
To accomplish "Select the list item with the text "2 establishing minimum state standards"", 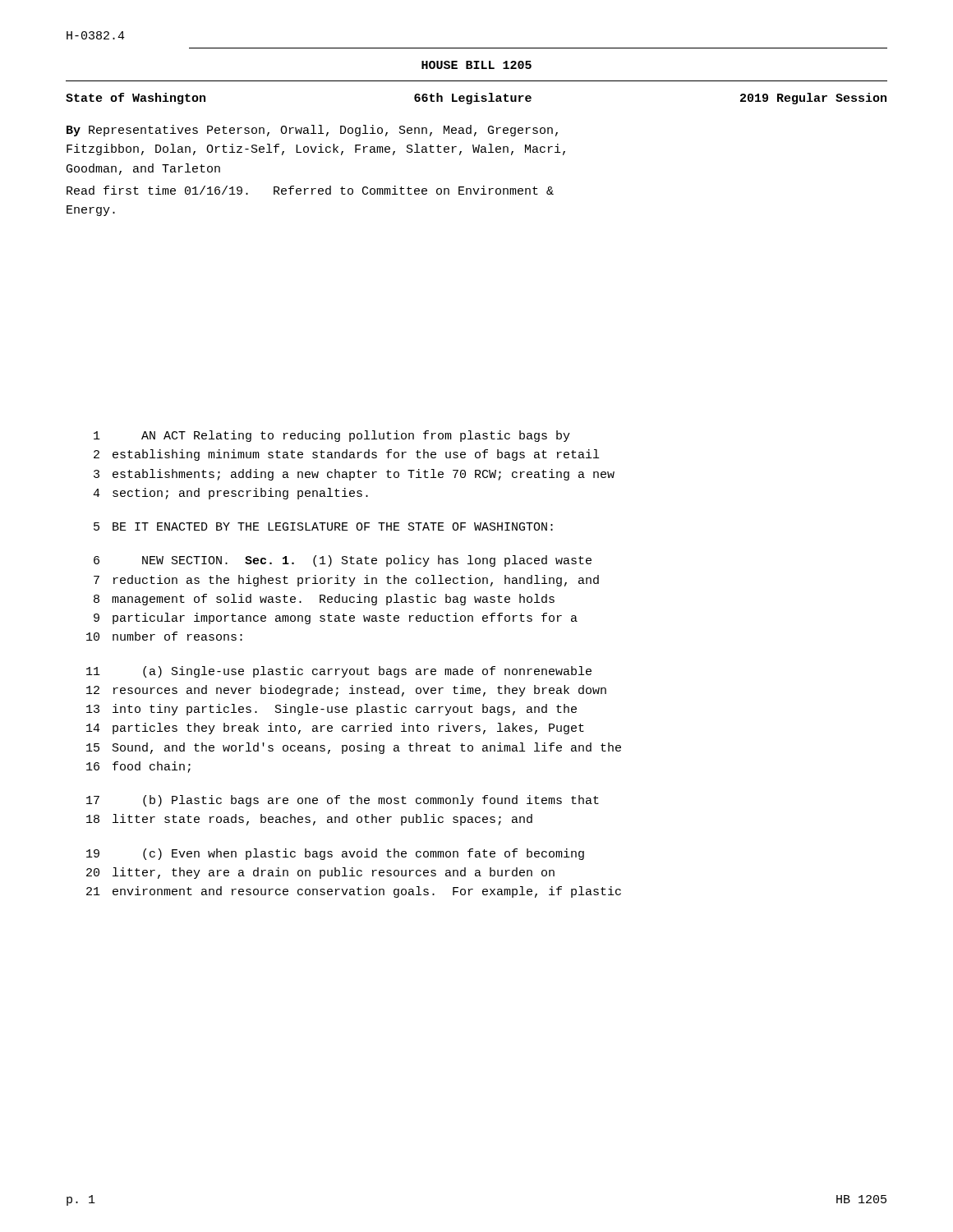I will [x=476, y=456].
